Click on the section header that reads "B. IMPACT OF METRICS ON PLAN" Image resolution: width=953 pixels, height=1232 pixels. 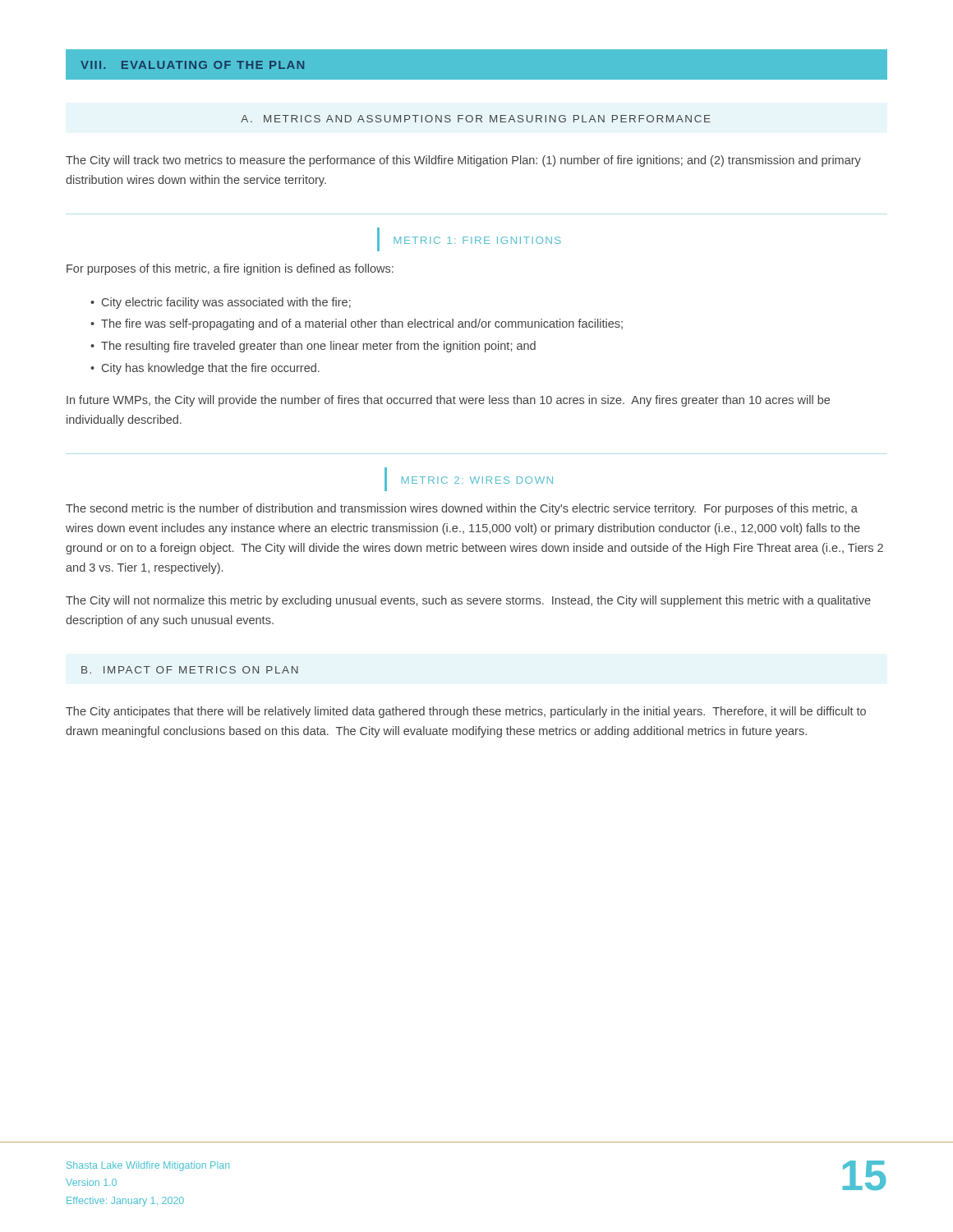(190, 670)
